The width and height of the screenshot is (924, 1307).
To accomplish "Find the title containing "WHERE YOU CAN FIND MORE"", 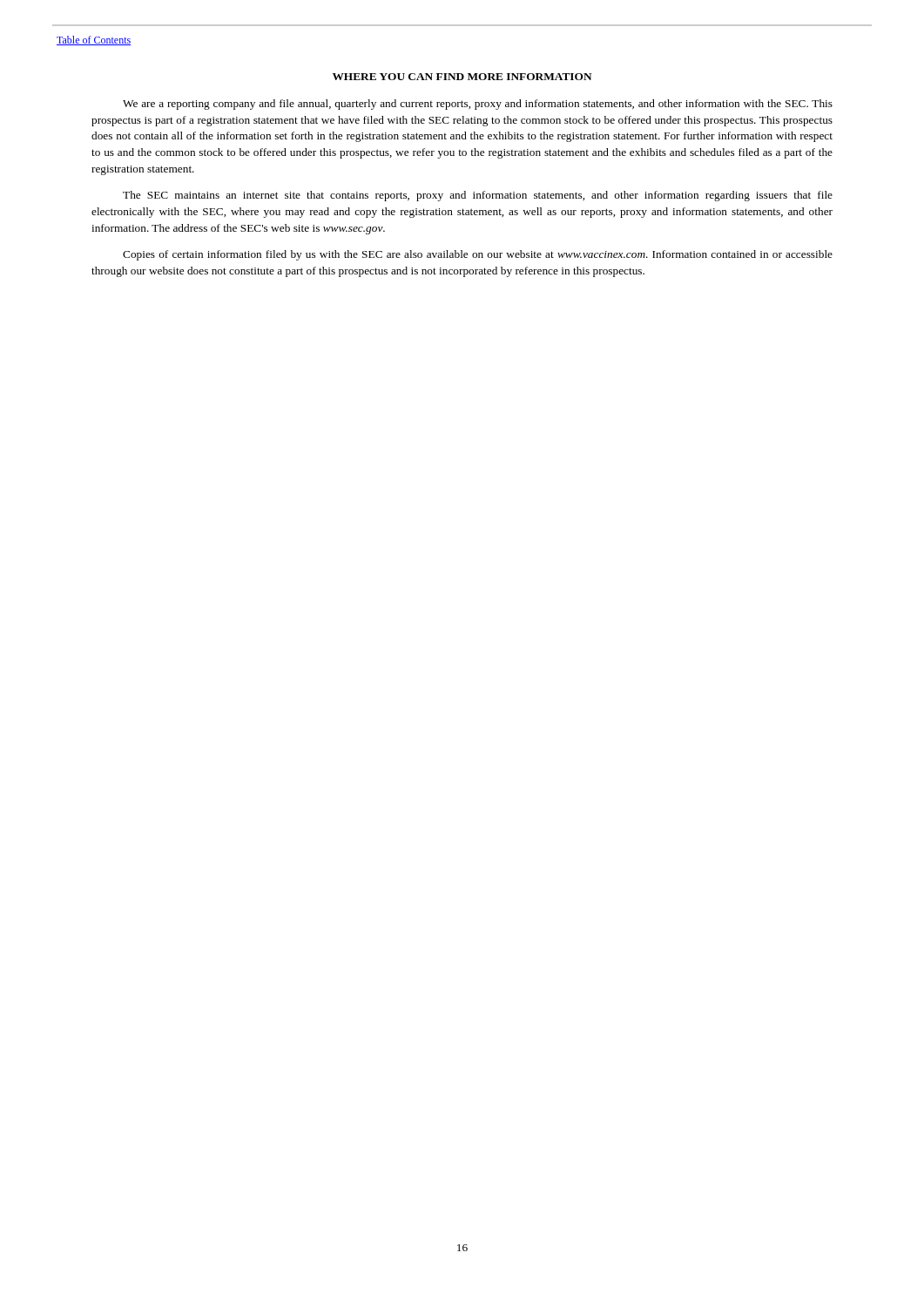I will (x=462, y=76).
